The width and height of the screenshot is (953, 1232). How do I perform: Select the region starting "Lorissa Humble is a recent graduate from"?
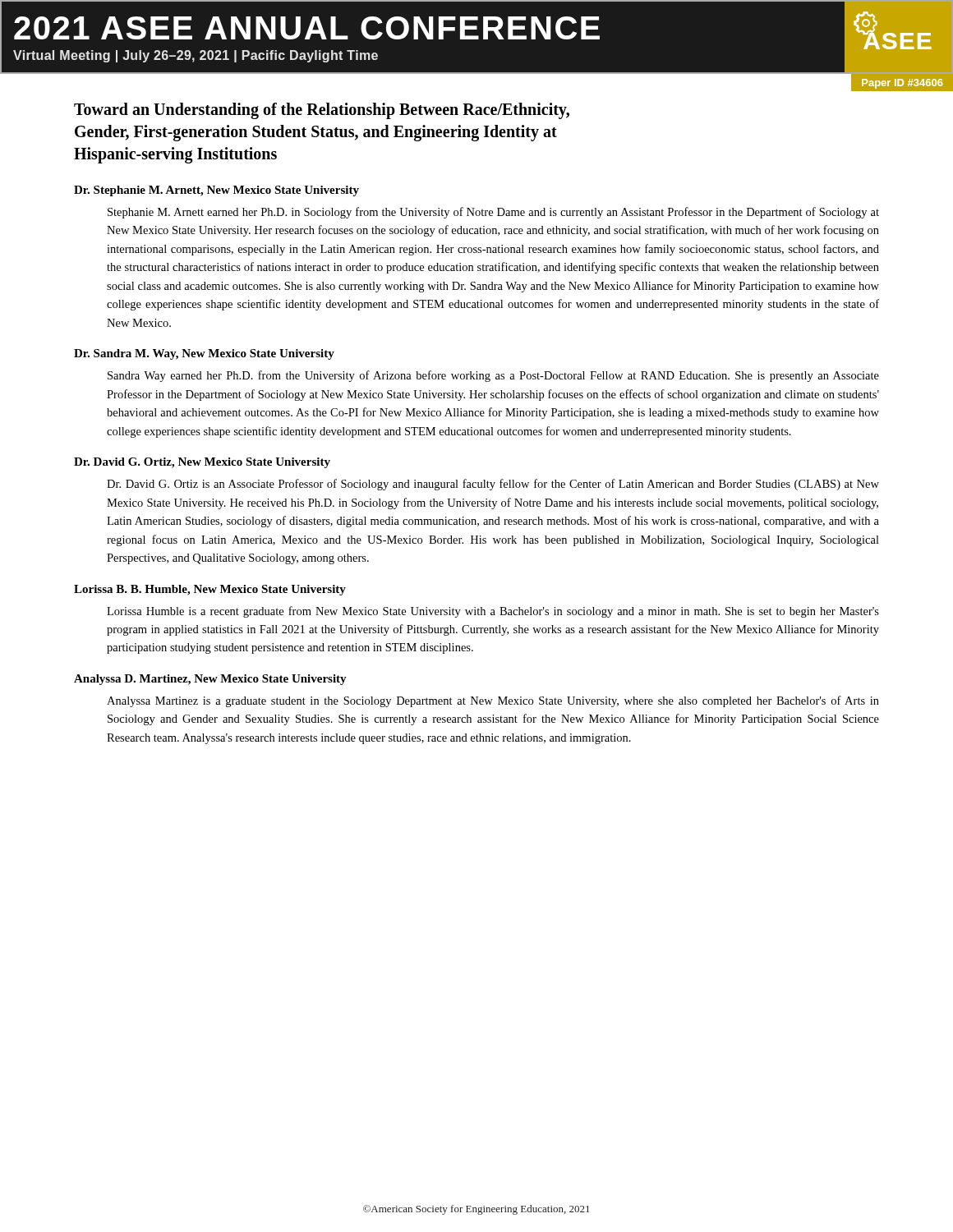click(x=493, y=629)
